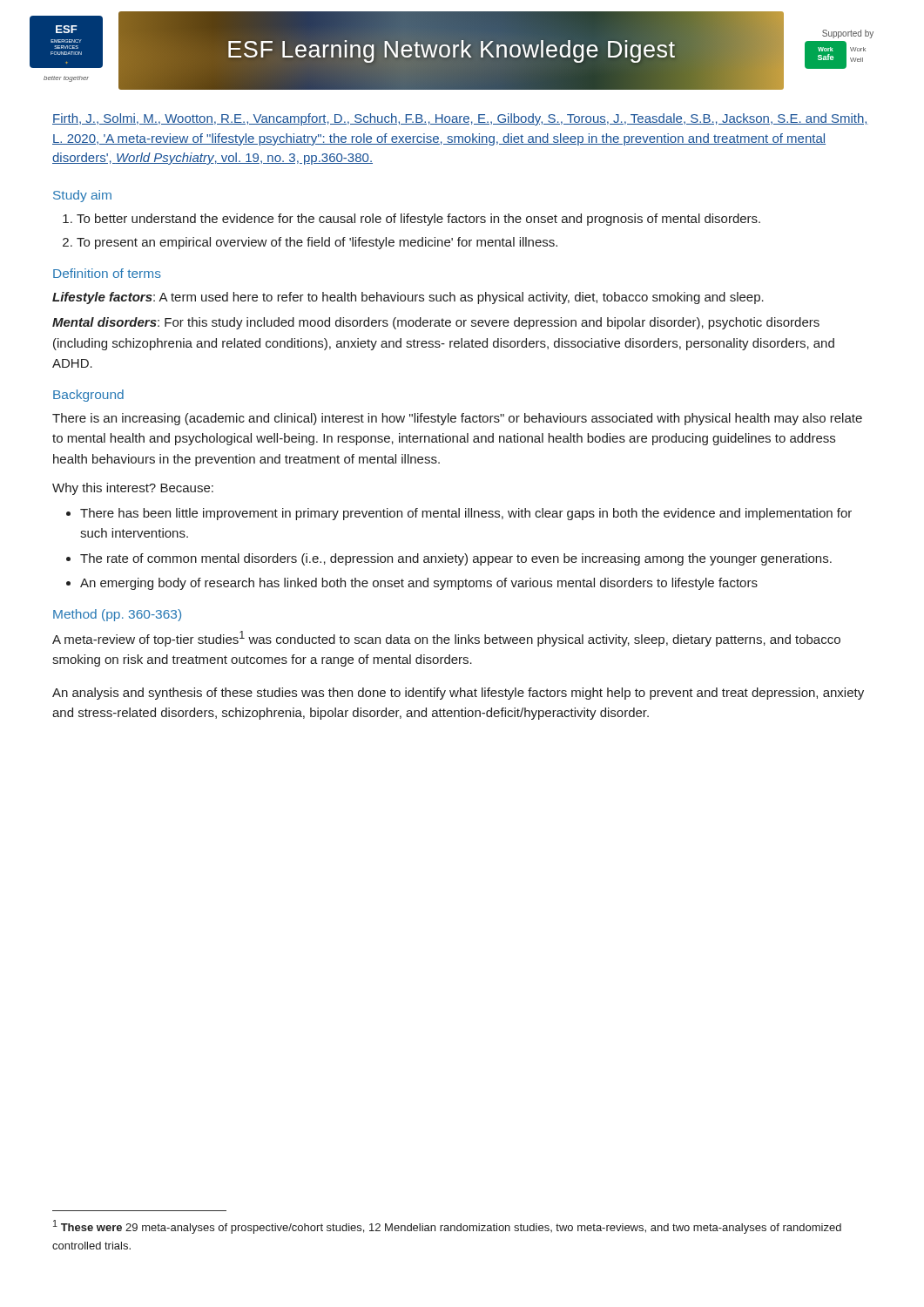
Task: Select the text that reads "Why this interest? Because:"
Action: point(133,487)
